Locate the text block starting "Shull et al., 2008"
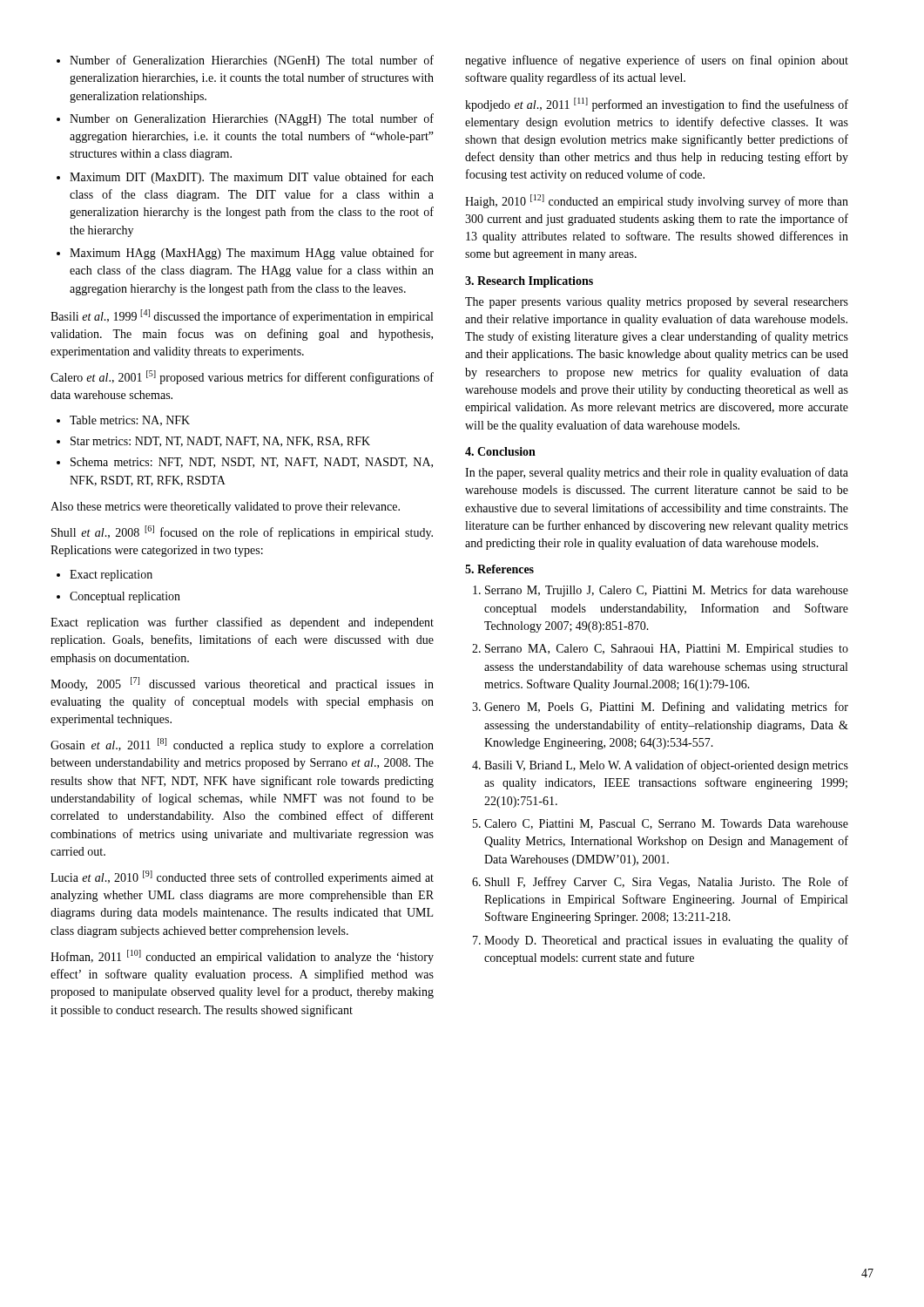Screen dimensions: 1307x924 pos(242,541)
